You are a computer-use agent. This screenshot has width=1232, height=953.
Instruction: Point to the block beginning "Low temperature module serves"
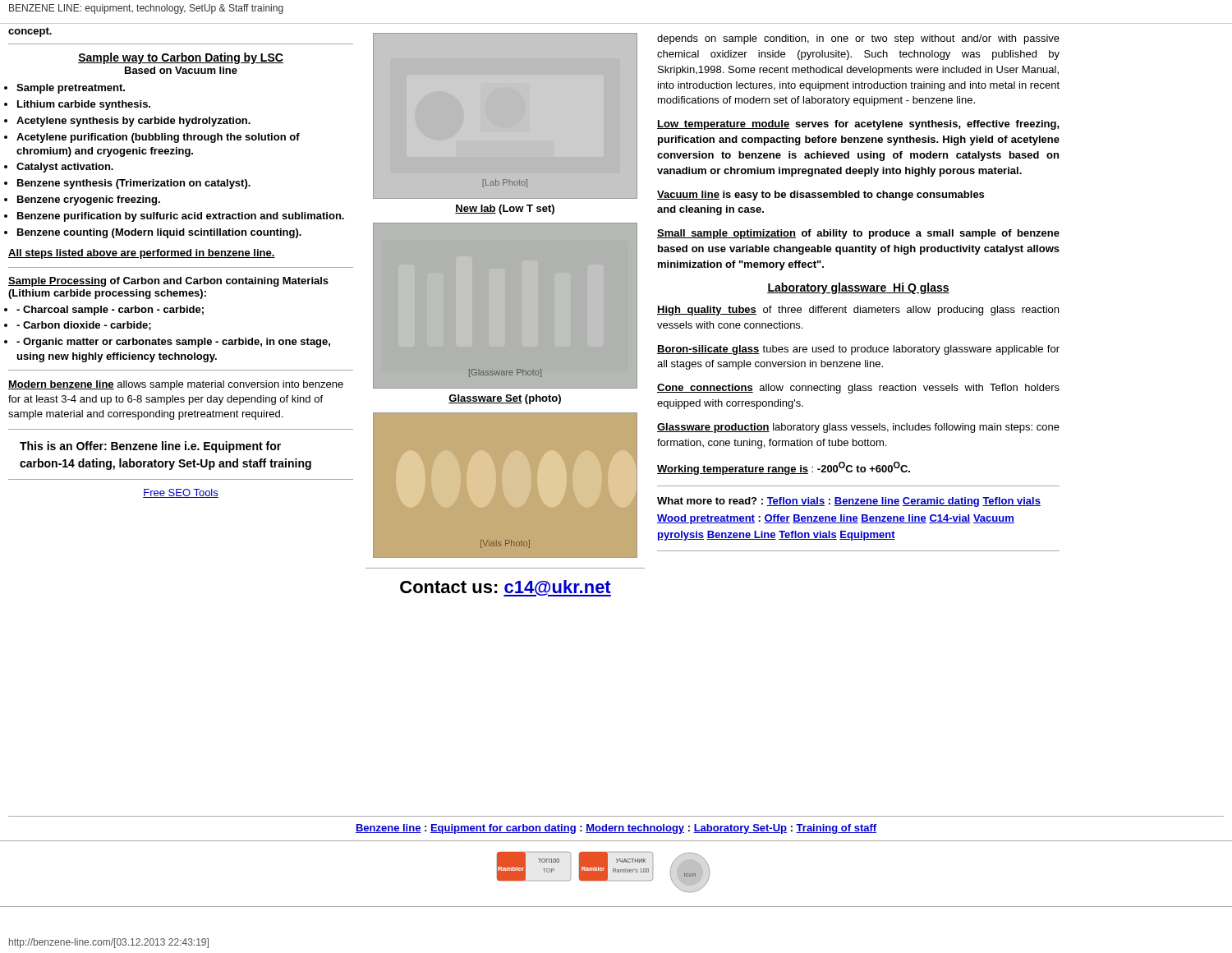tap(858, 147)
